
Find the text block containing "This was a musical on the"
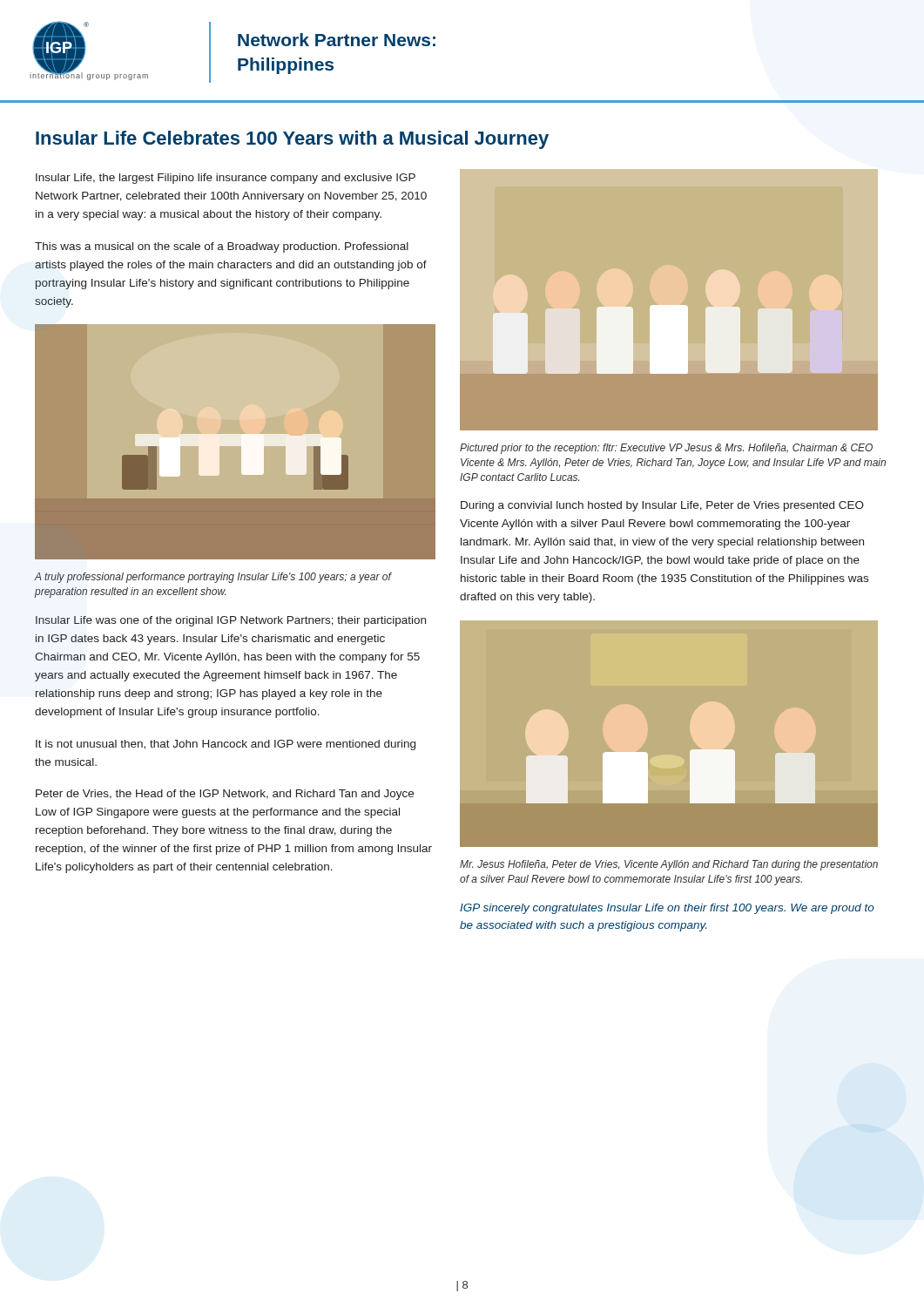231,273
